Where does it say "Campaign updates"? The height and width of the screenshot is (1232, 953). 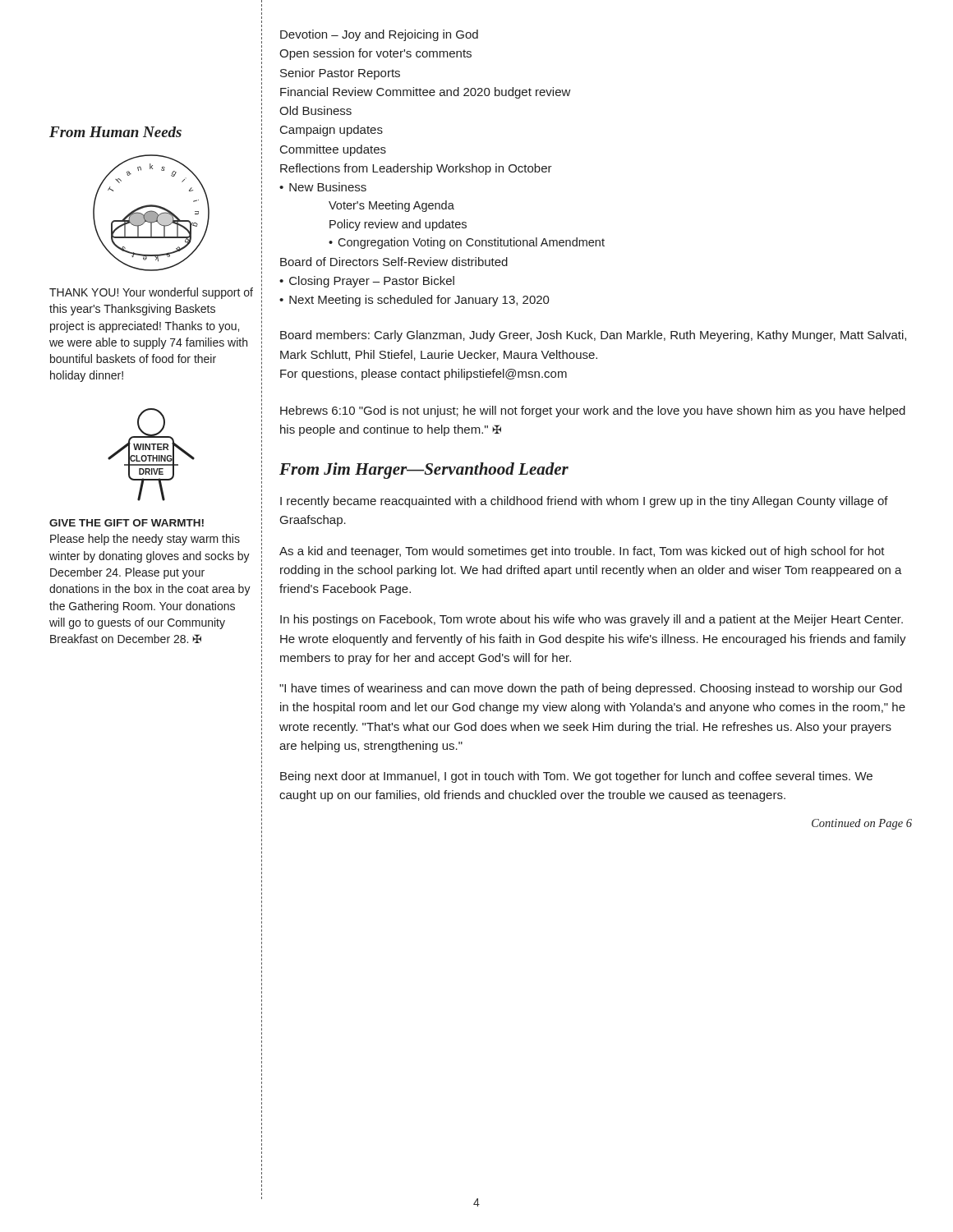331,130
